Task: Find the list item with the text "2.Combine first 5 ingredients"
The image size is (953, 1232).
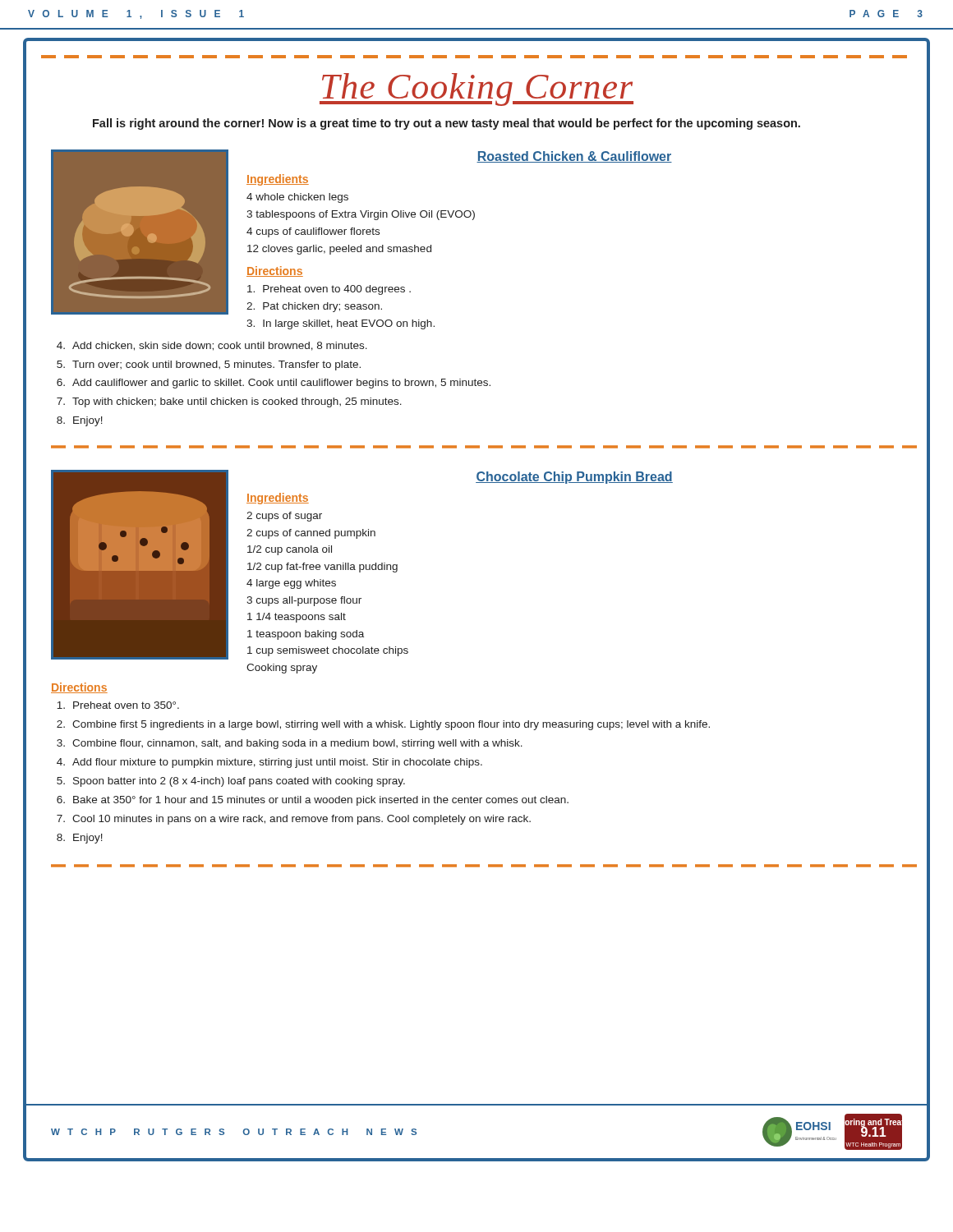Action: tap(381, 725)
